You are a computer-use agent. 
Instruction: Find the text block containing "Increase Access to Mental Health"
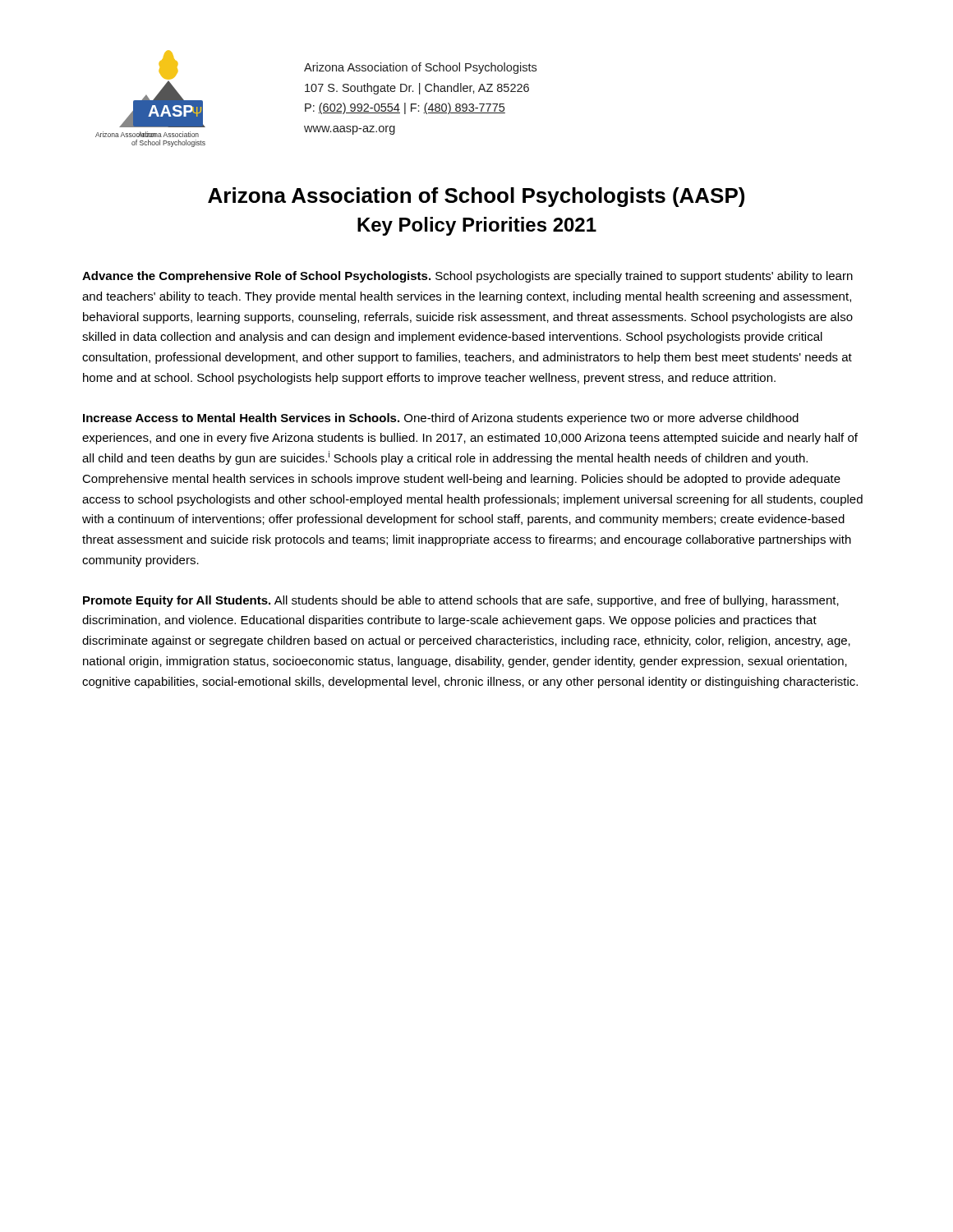[x=473, y=488]
